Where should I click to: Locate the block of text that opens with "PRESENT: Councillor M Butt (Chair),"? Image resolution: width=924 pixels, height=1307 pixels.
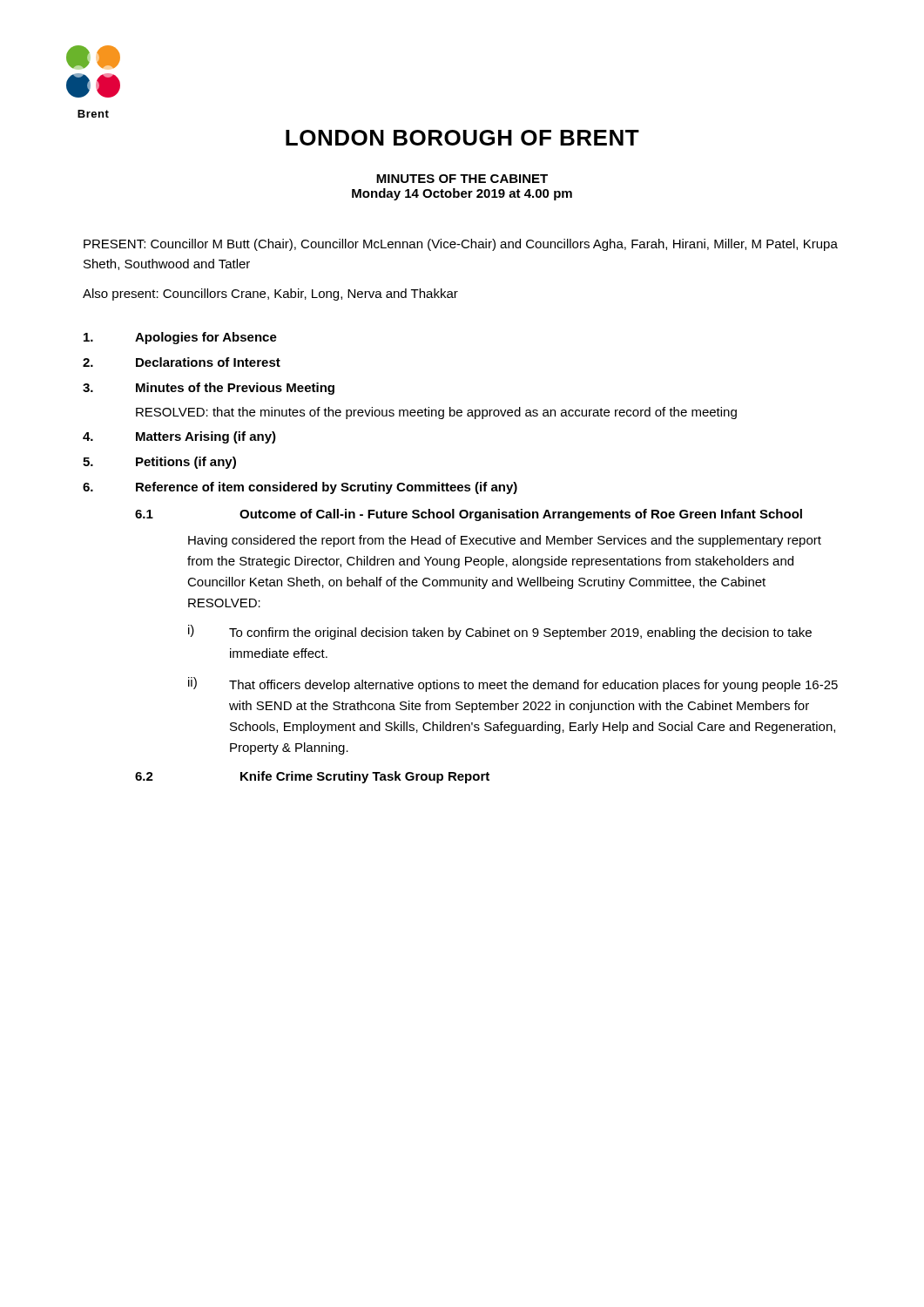coord(460,254)
